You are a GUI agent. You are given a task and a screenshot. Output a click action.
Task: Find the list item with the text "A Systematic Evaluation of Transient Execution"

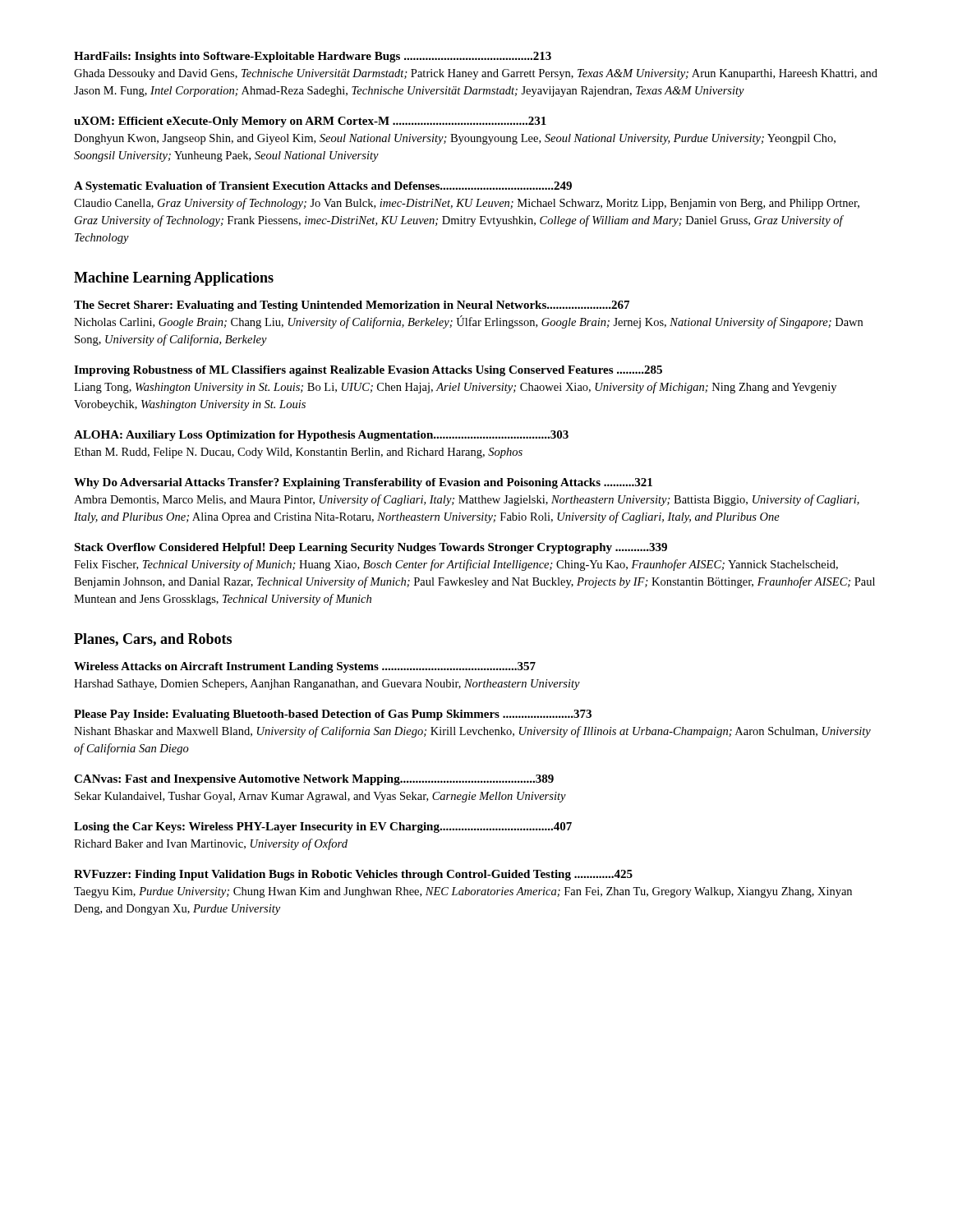[x=476, y=213]
